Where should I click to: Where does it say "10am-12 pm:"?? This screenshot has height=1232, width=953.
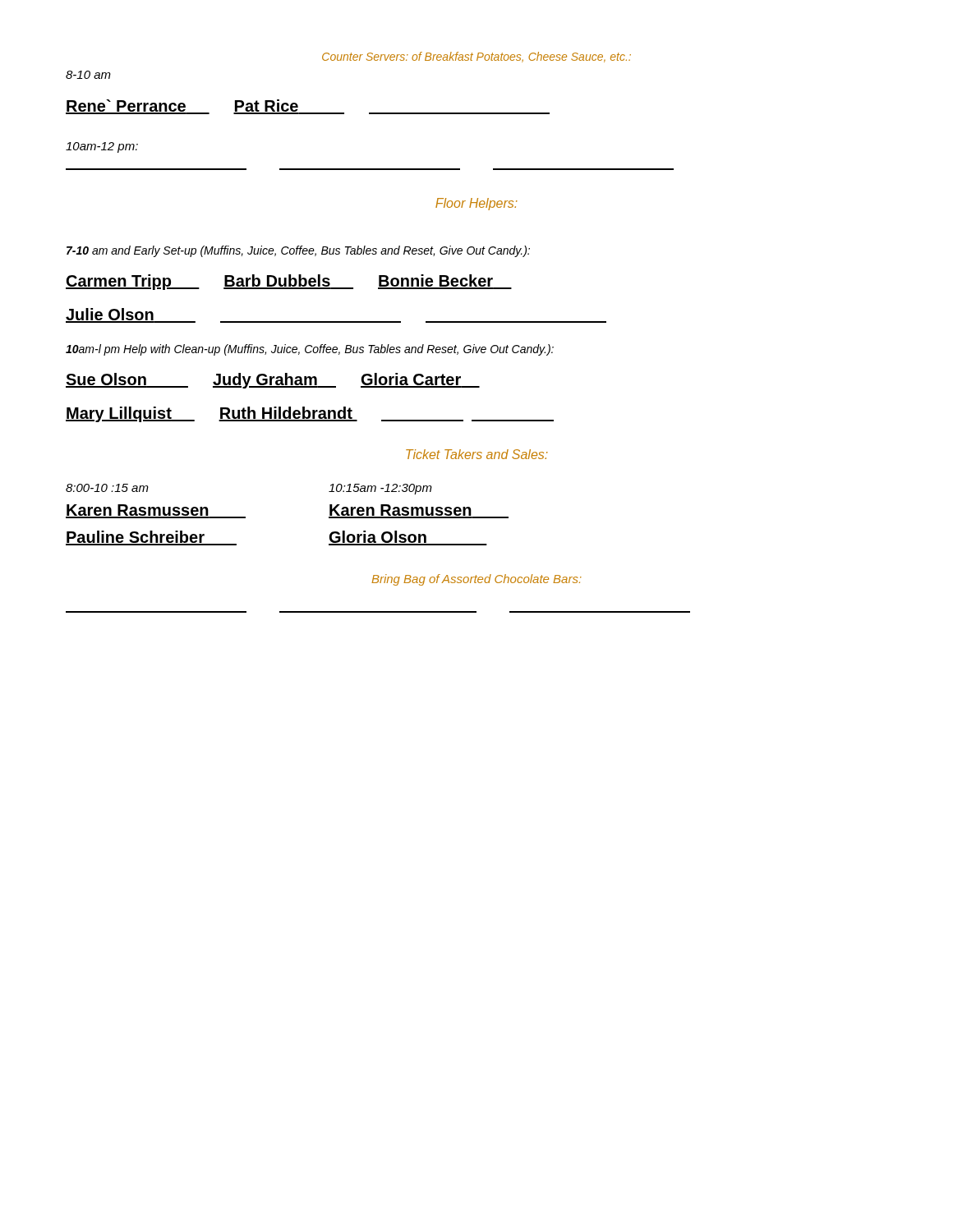click(x=102, y=146)
